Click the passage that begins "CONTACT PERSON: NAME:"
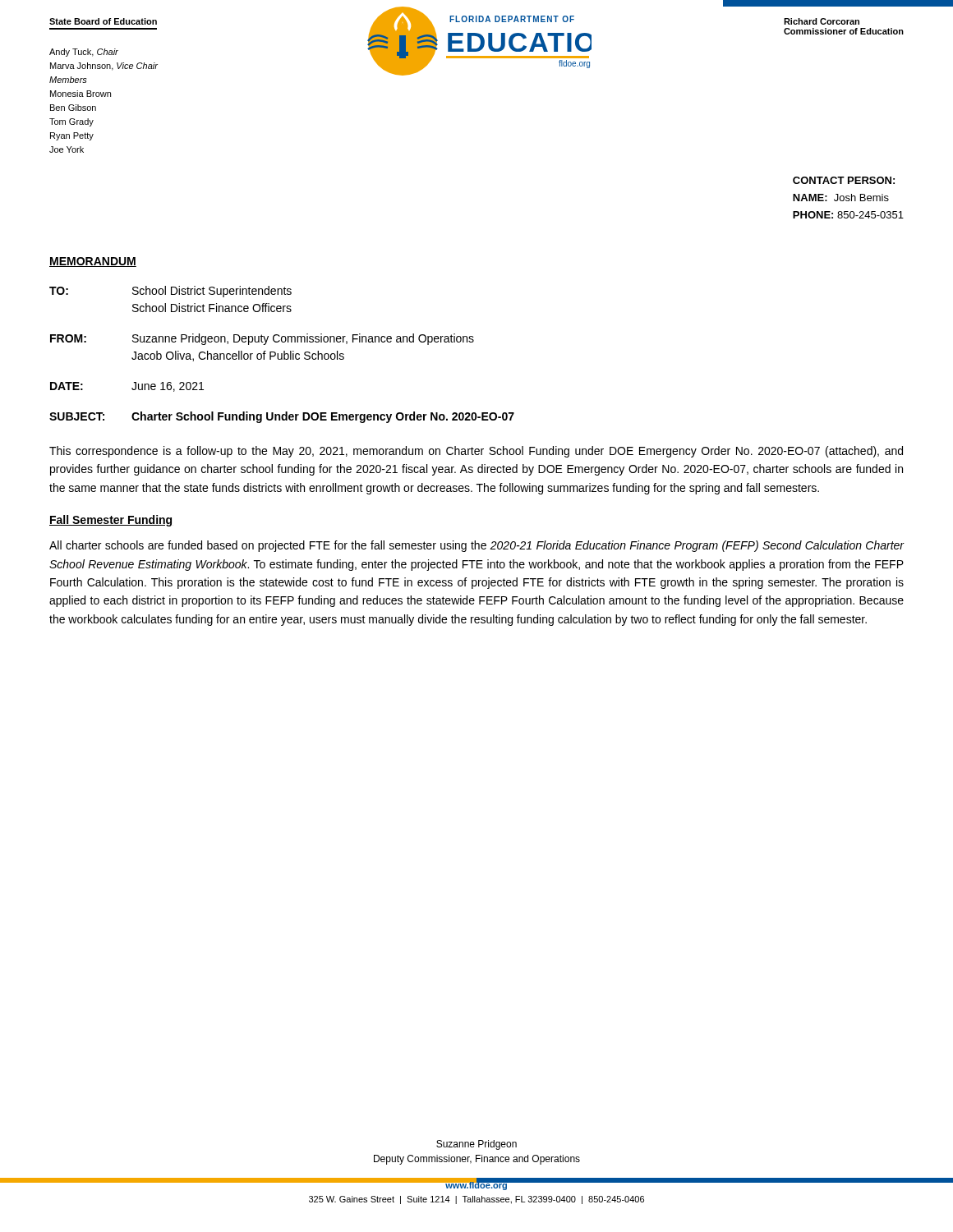The image size is (953, 1232). 848,197
